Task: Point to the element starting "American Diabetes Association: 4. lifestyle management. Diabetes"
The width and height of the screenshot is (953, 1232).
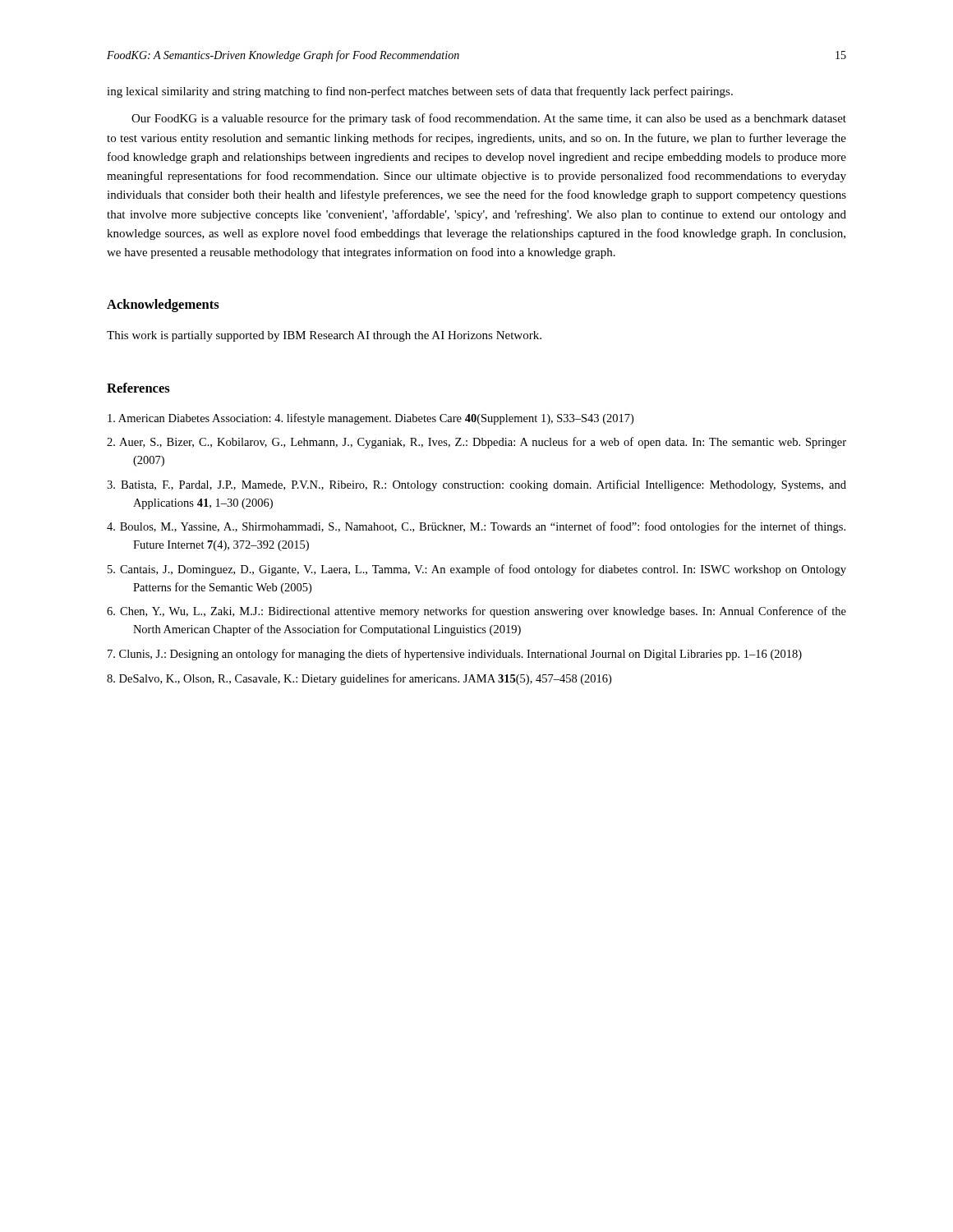Action: (370, 418)
